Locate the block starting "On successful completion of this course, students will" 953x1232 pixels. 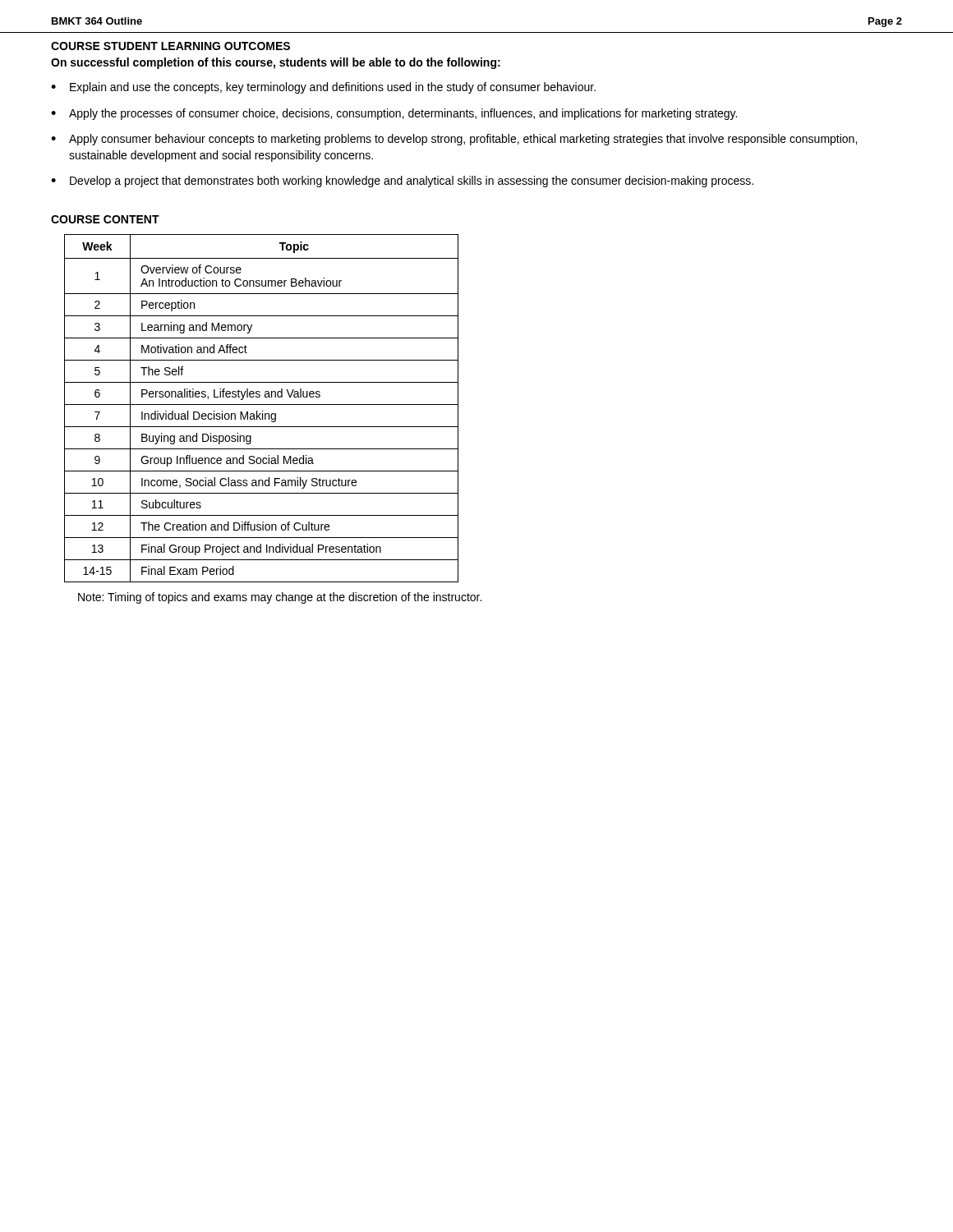(x=276, y=62)
